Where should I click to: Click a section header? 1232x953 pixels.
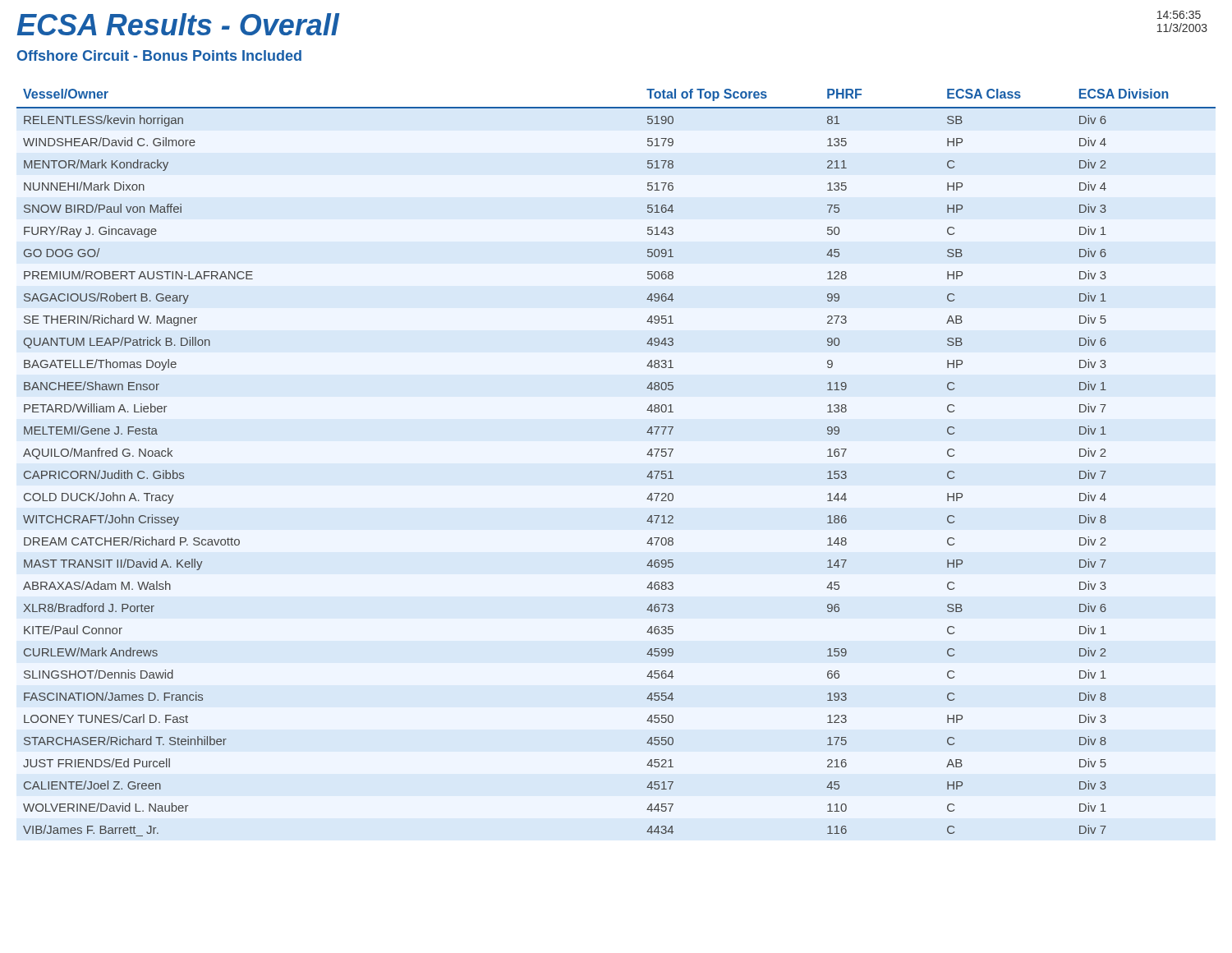pyautogui.click(x=616, y=56)
